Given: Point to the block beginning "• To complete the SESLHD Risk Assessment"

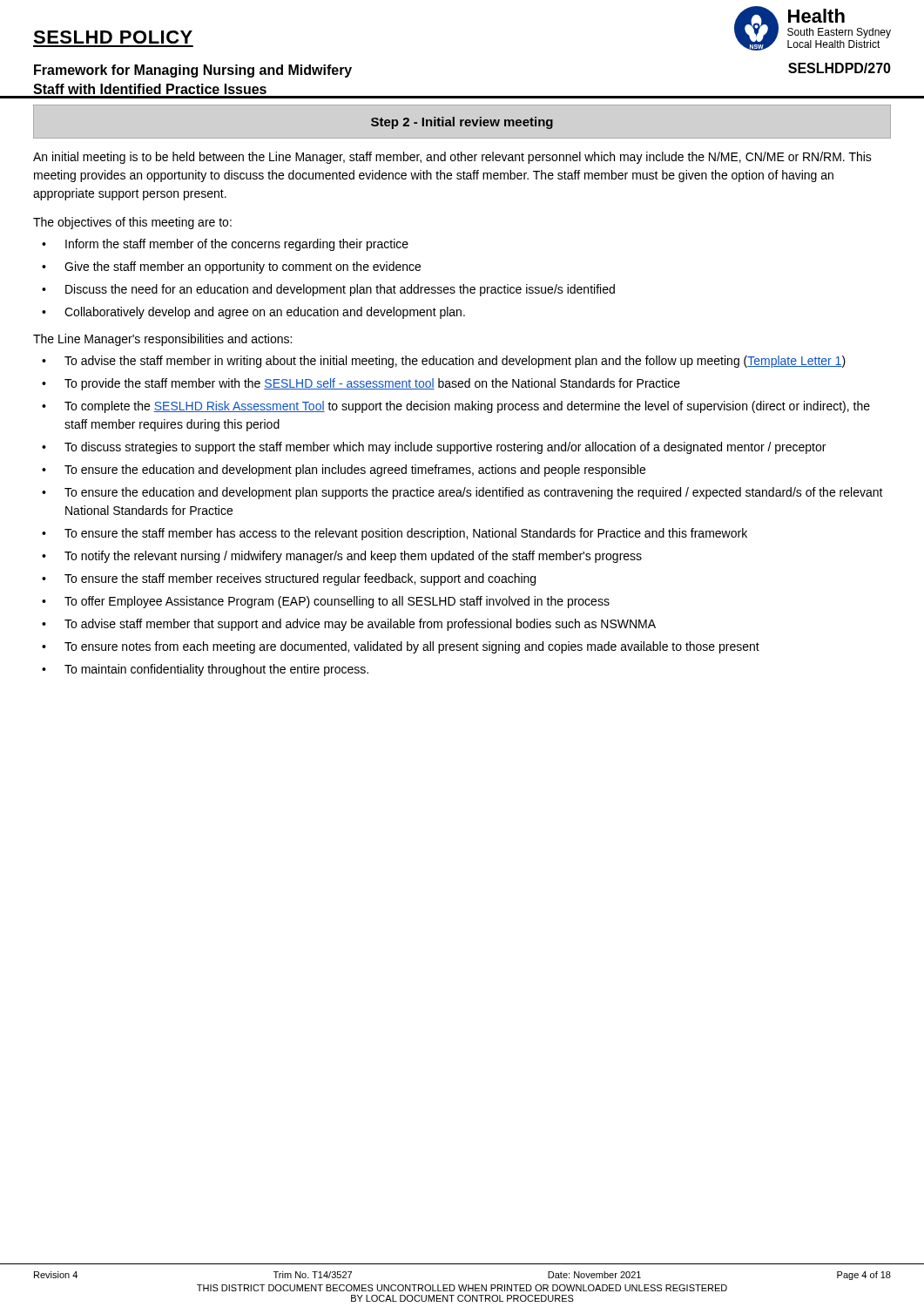Looking at the screenshot, I should 466,416.
